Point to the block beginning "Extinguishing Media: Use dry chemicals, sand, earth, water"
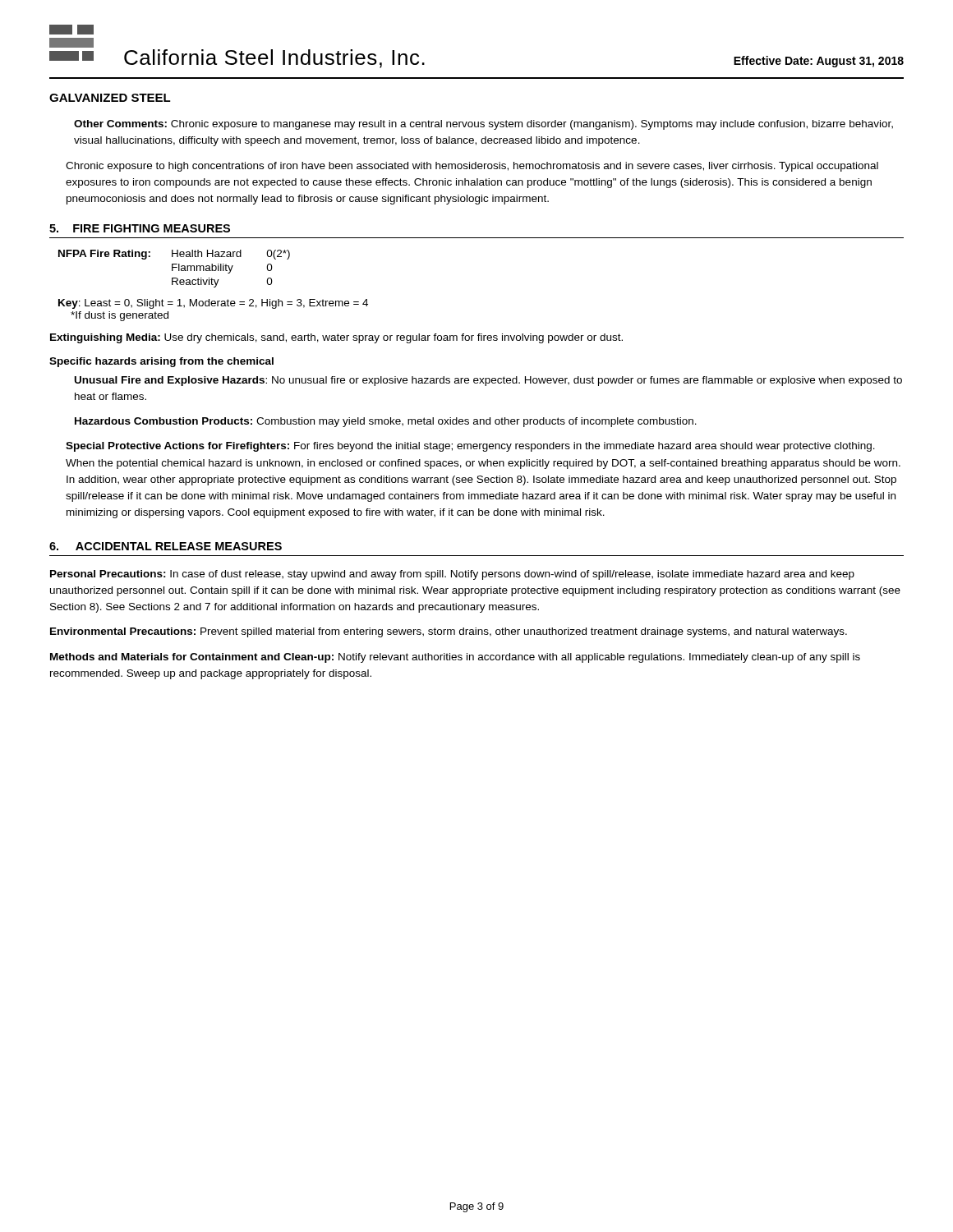 click(x=337, y=337)
